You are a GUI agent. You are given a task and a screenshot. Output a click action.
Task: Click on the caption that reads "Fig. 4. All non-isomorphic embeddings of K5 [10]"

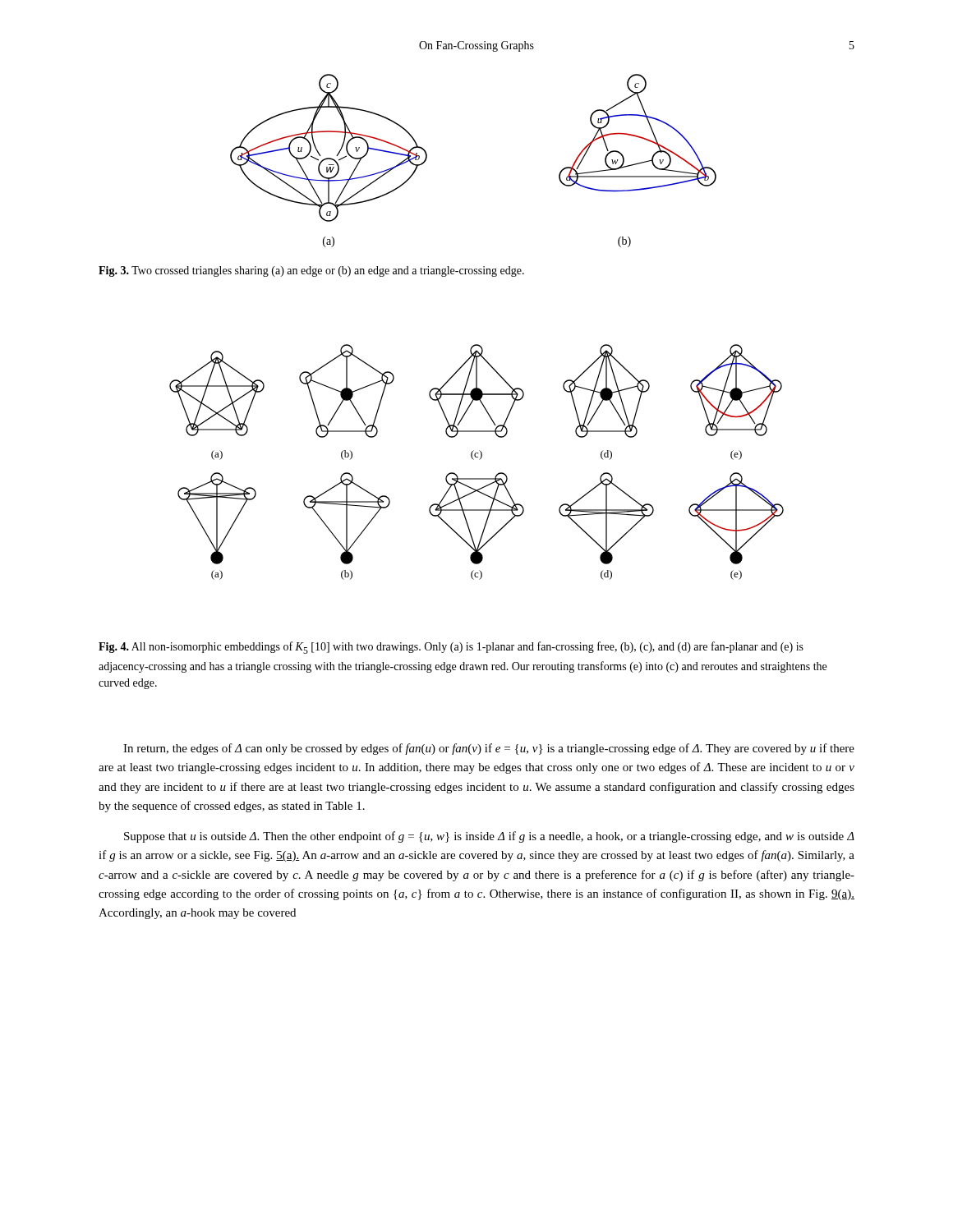(463, 665)
